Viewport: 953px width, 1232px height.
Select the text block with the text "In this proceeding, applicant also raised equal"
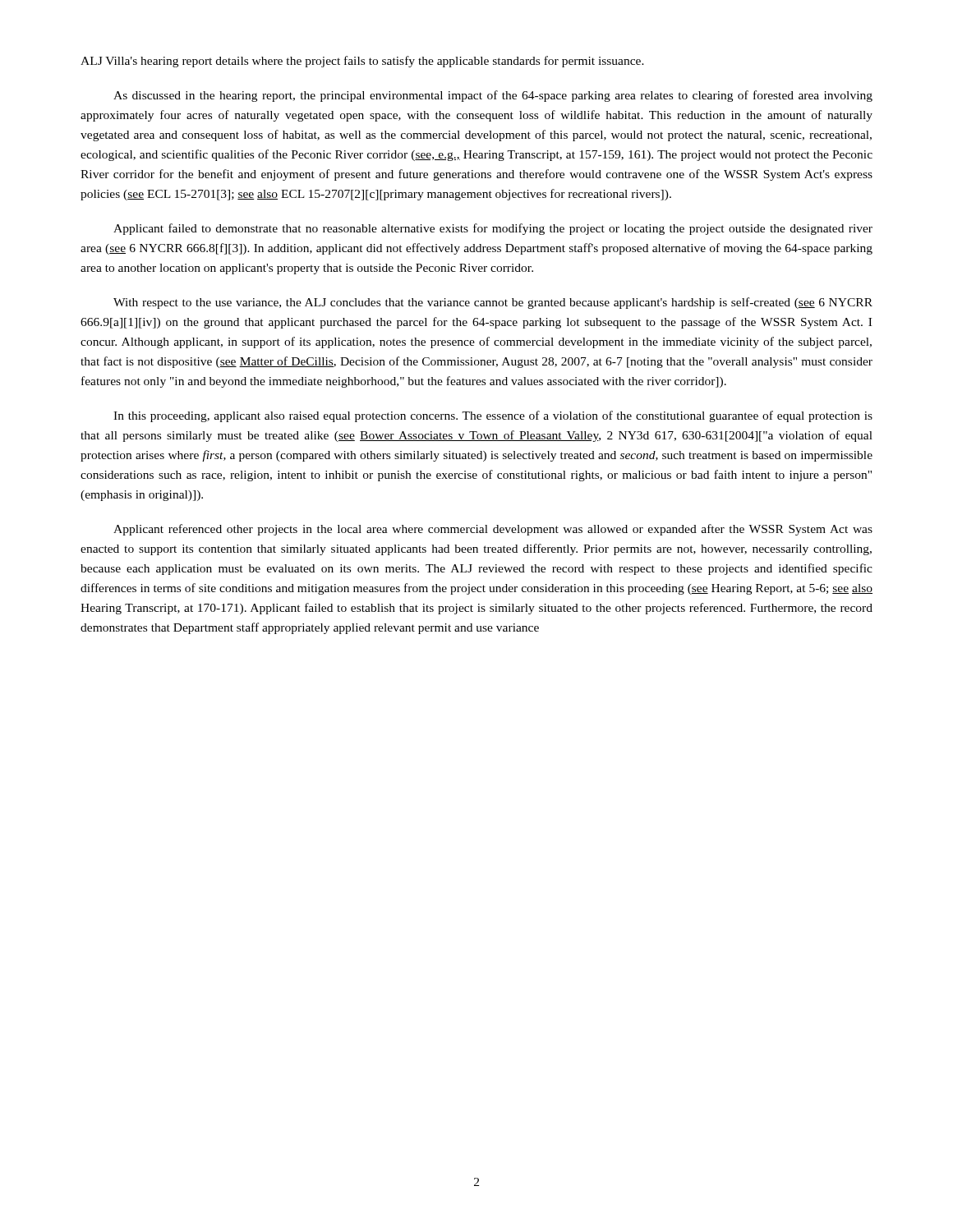point(476,455)
